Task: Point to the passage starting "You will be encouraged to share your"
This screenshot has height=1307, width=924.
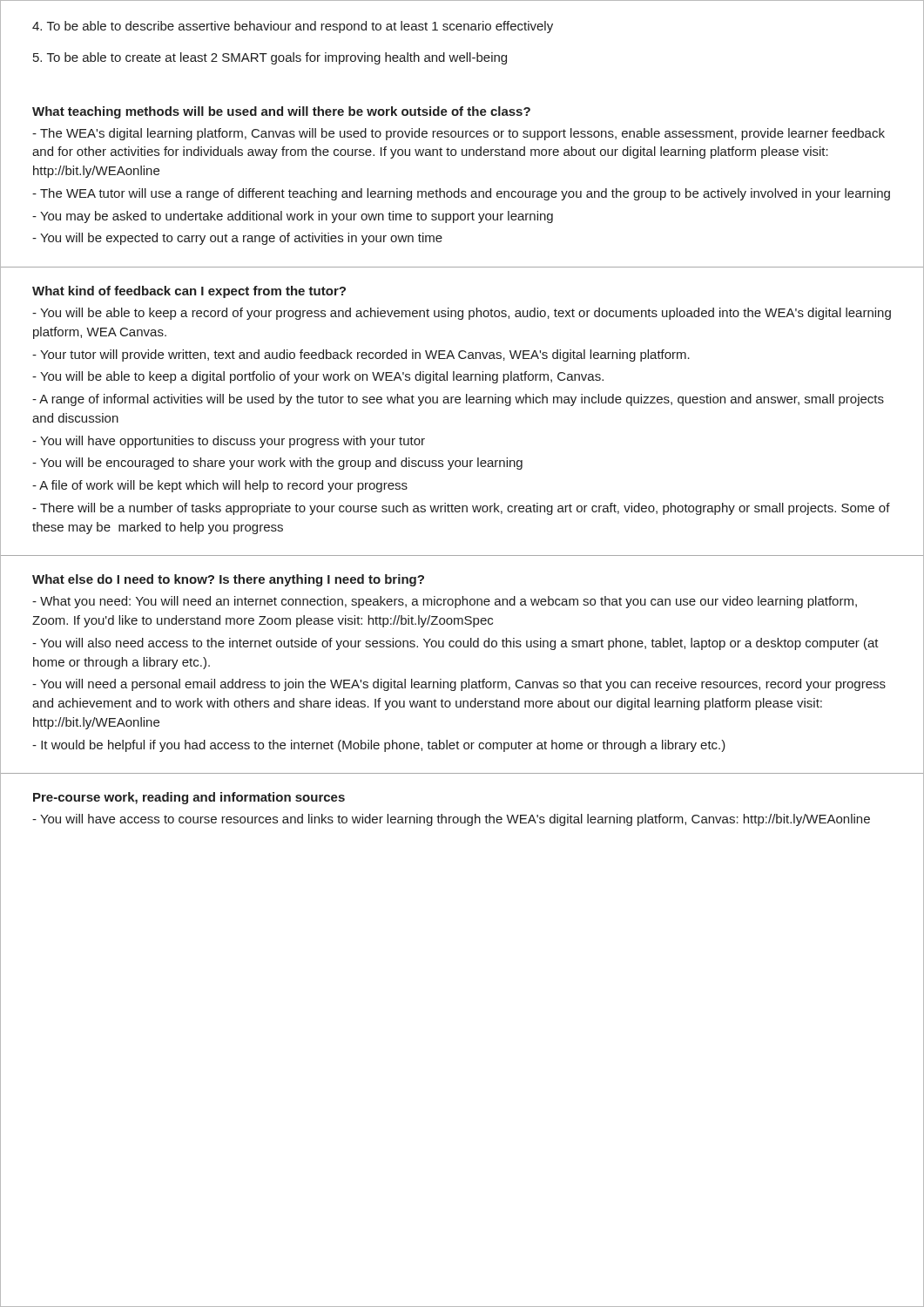Action: [x=278, y=462]
